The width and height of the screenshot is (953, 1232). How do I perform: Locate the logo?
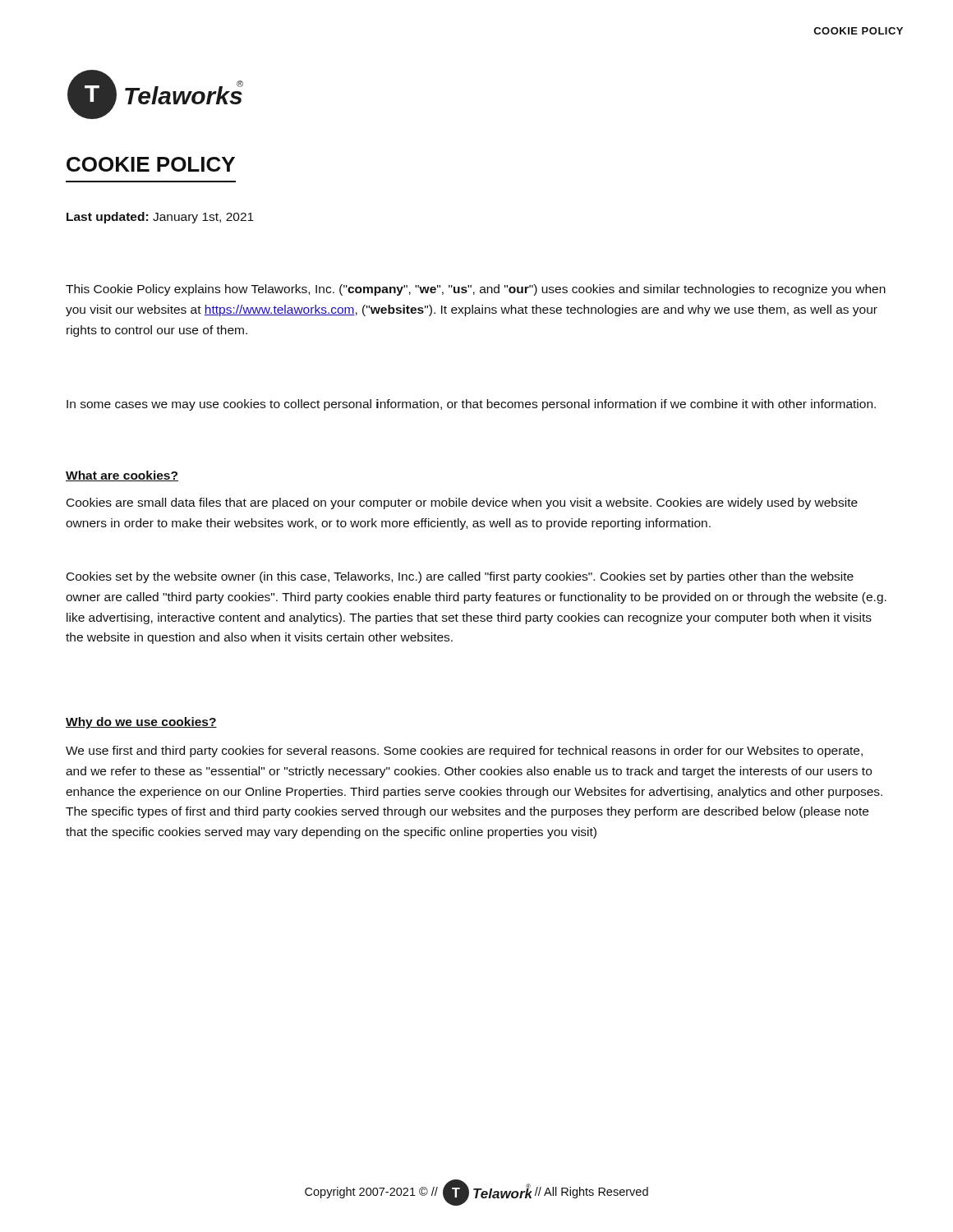(156, 96)
